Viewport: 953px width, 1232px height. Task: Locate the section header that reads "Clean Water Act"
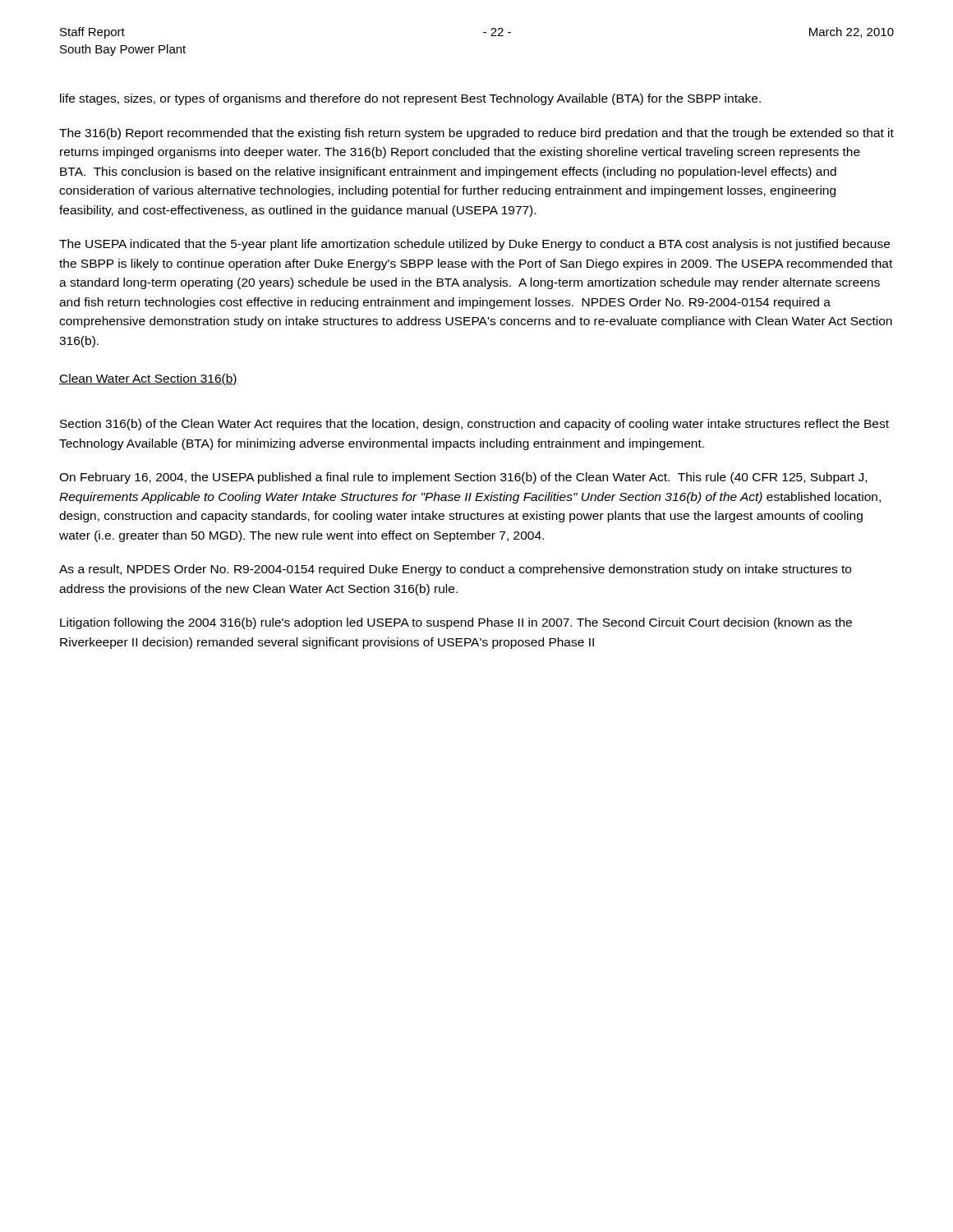click(148, 378)
